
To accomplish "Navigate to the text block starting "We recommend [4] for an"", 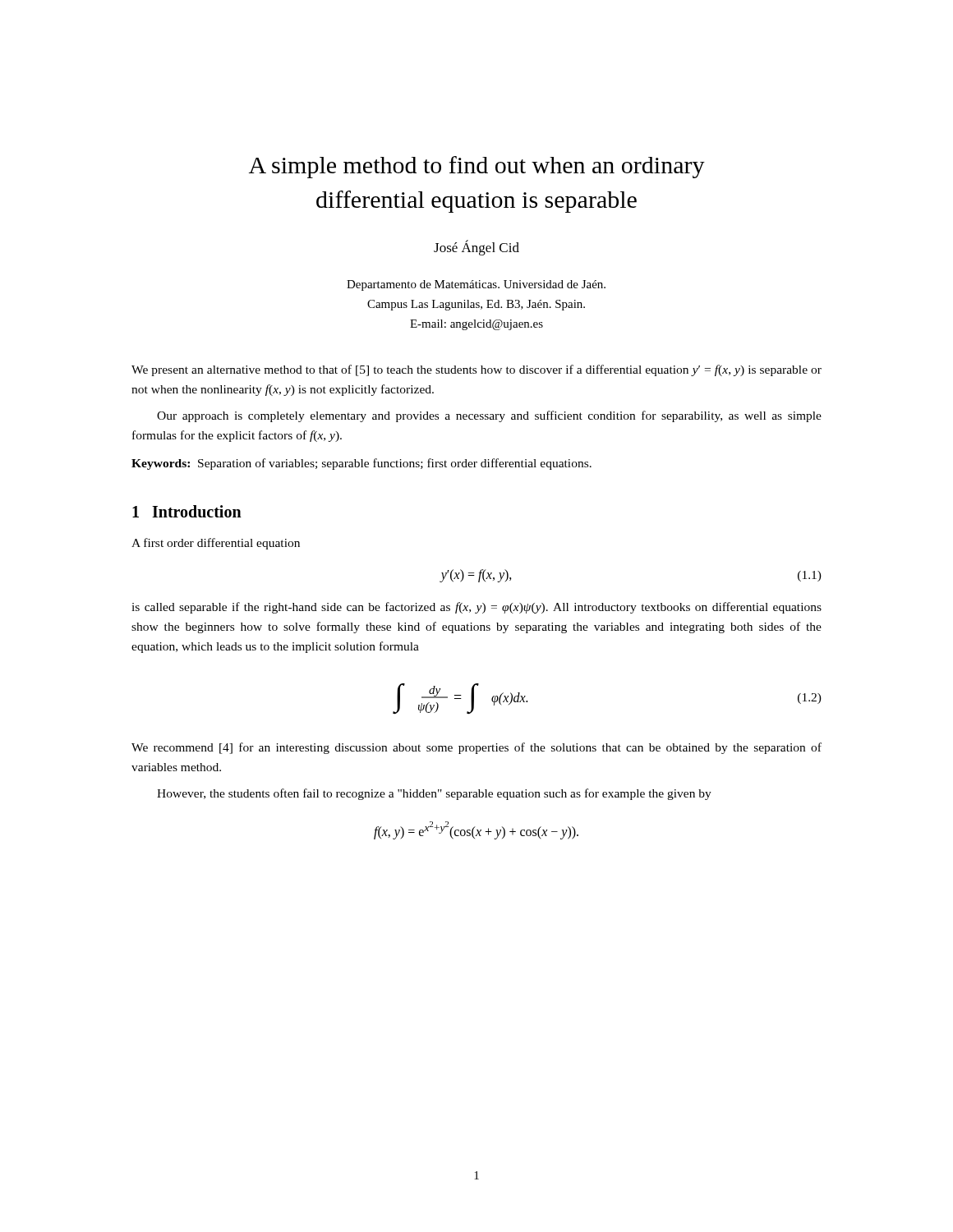I will [476, 748].
